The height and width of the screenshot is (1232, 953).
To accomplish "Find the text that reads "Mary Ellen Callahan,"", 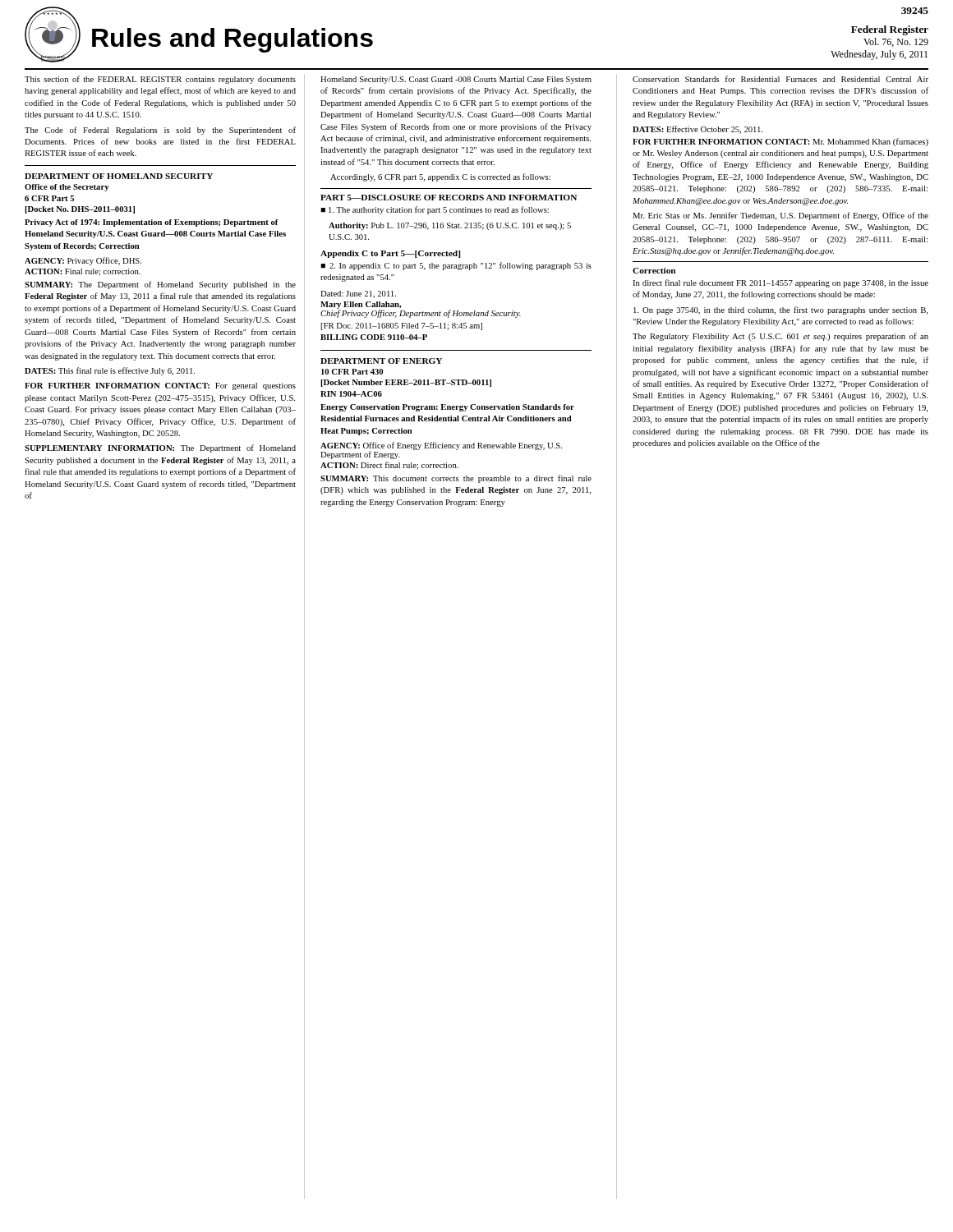I will [x=361, y=304].
